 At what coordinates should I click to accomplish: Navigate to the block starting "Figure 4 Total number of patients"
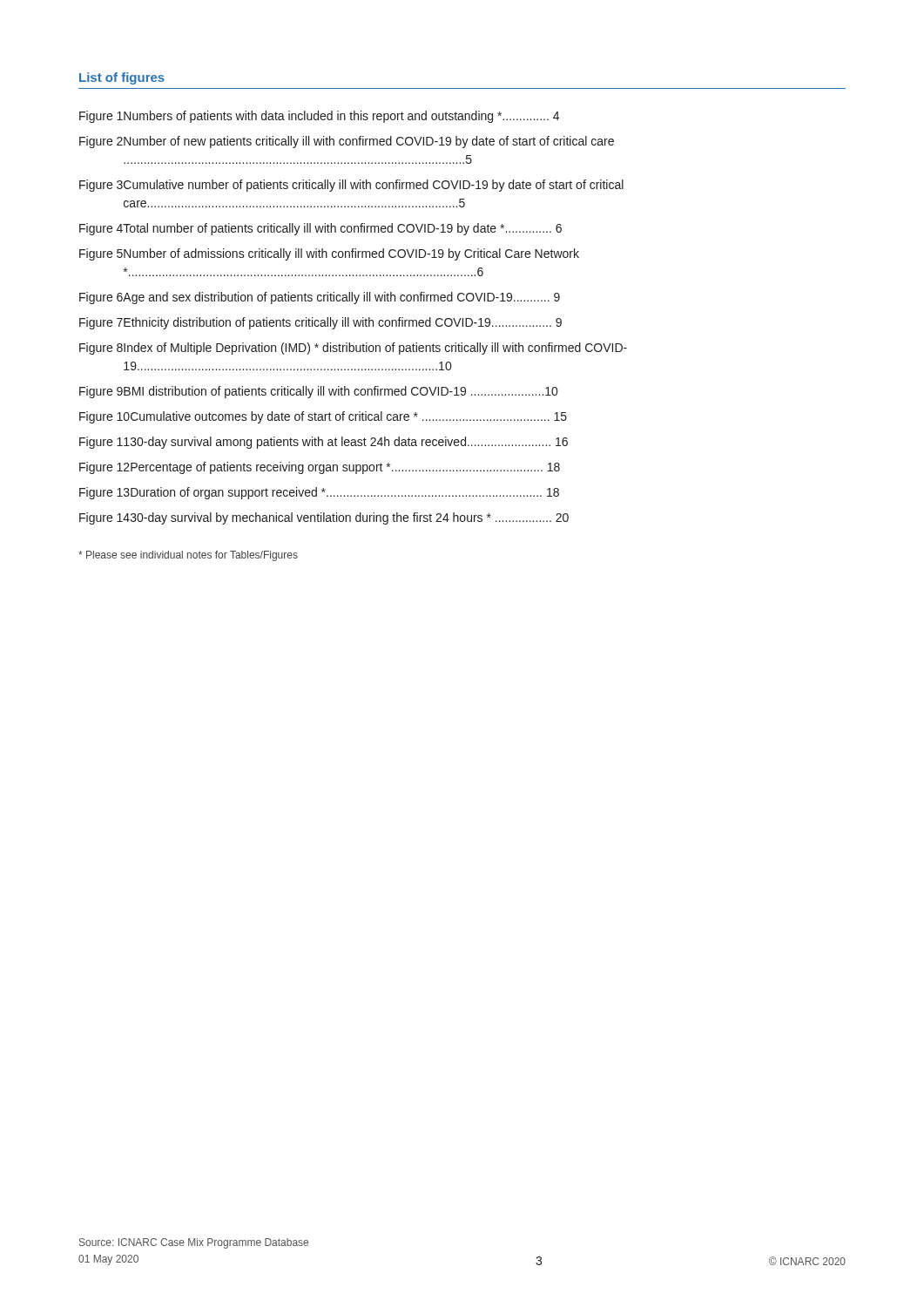coord(462,229)
